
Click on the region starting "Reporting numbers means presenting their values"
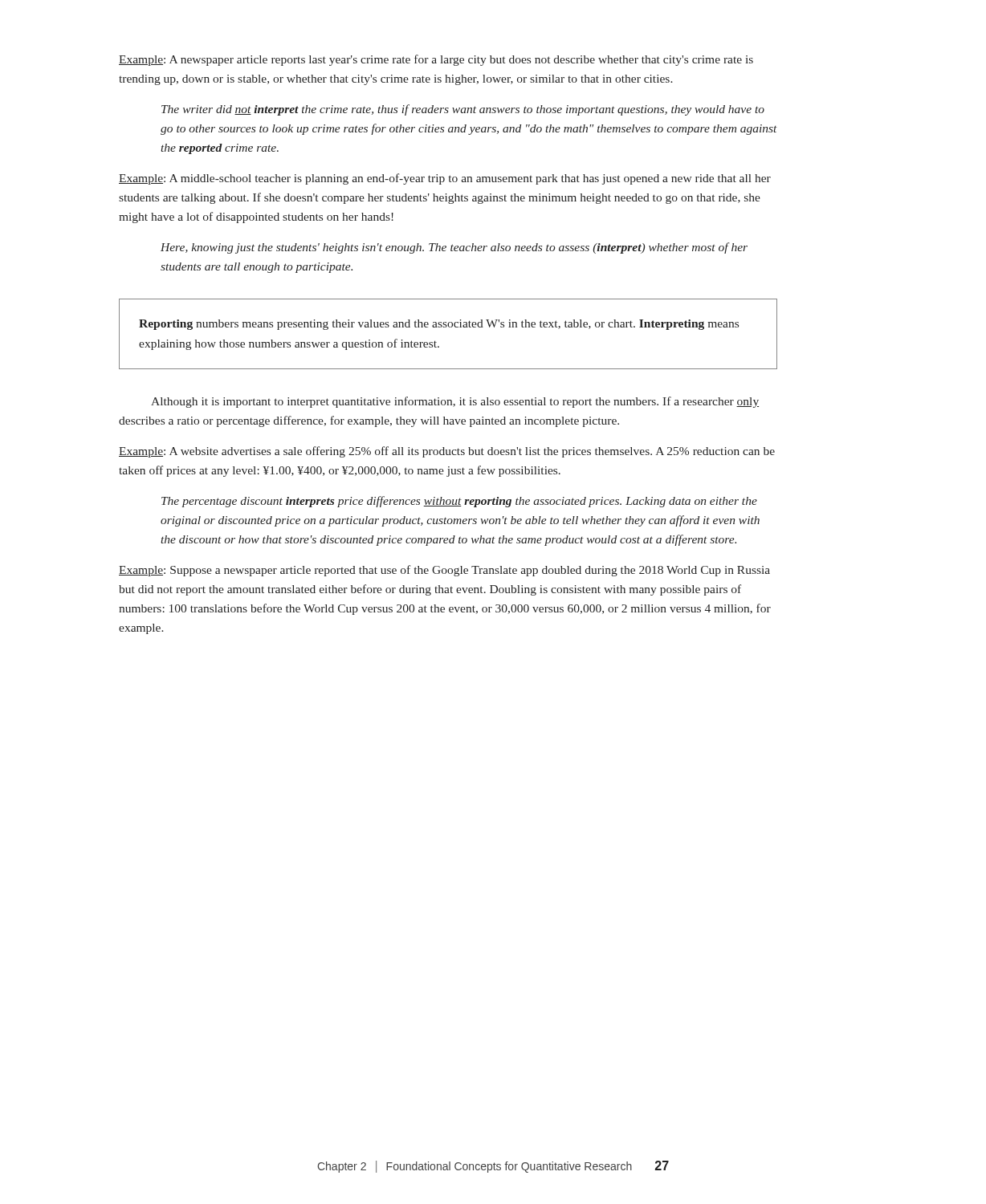pos(439,333)
